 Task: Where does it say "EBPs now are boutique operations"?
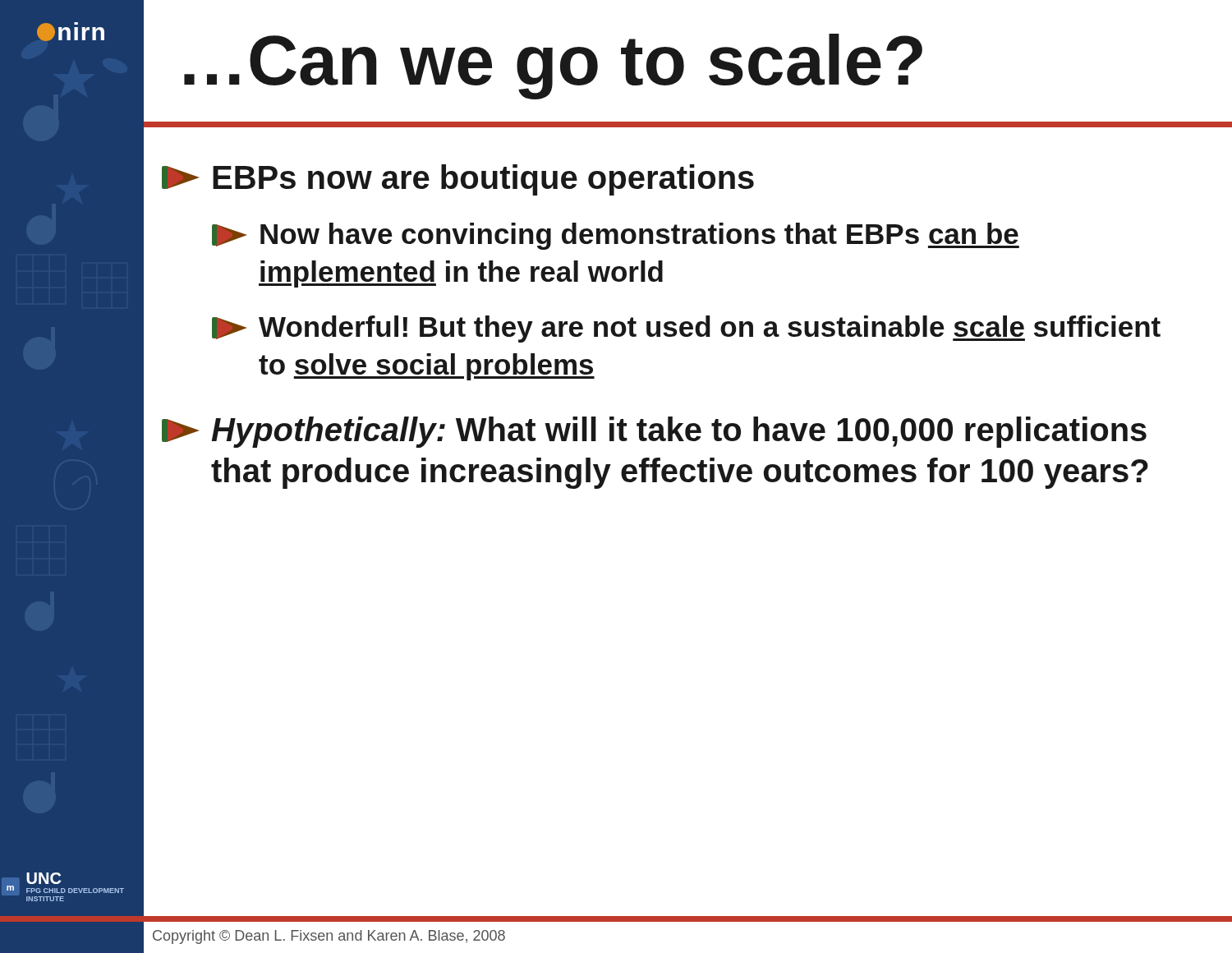[x=458, y=177]
